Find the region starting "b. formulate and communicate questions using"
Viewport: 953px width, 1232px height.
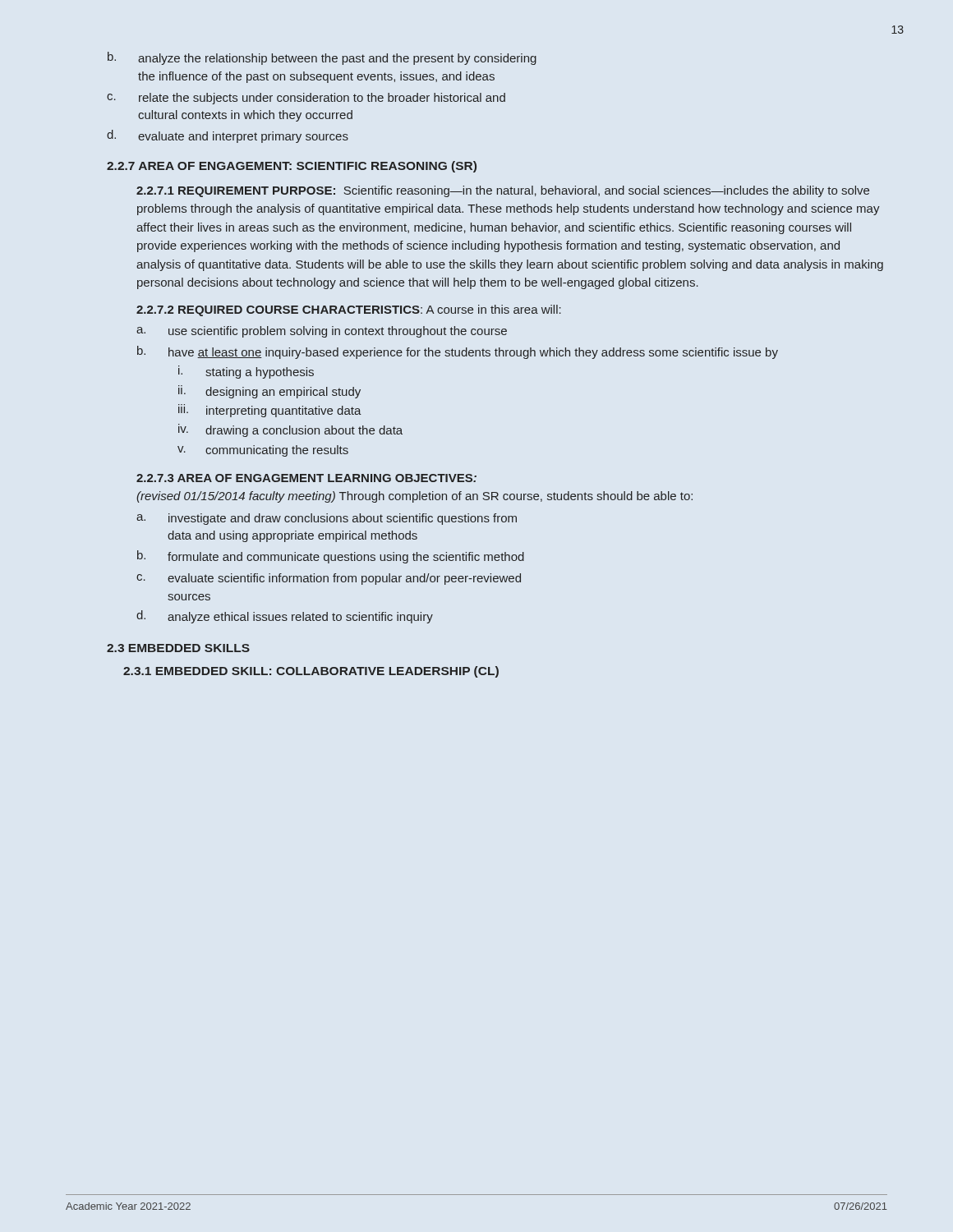(x=512, y=557)
